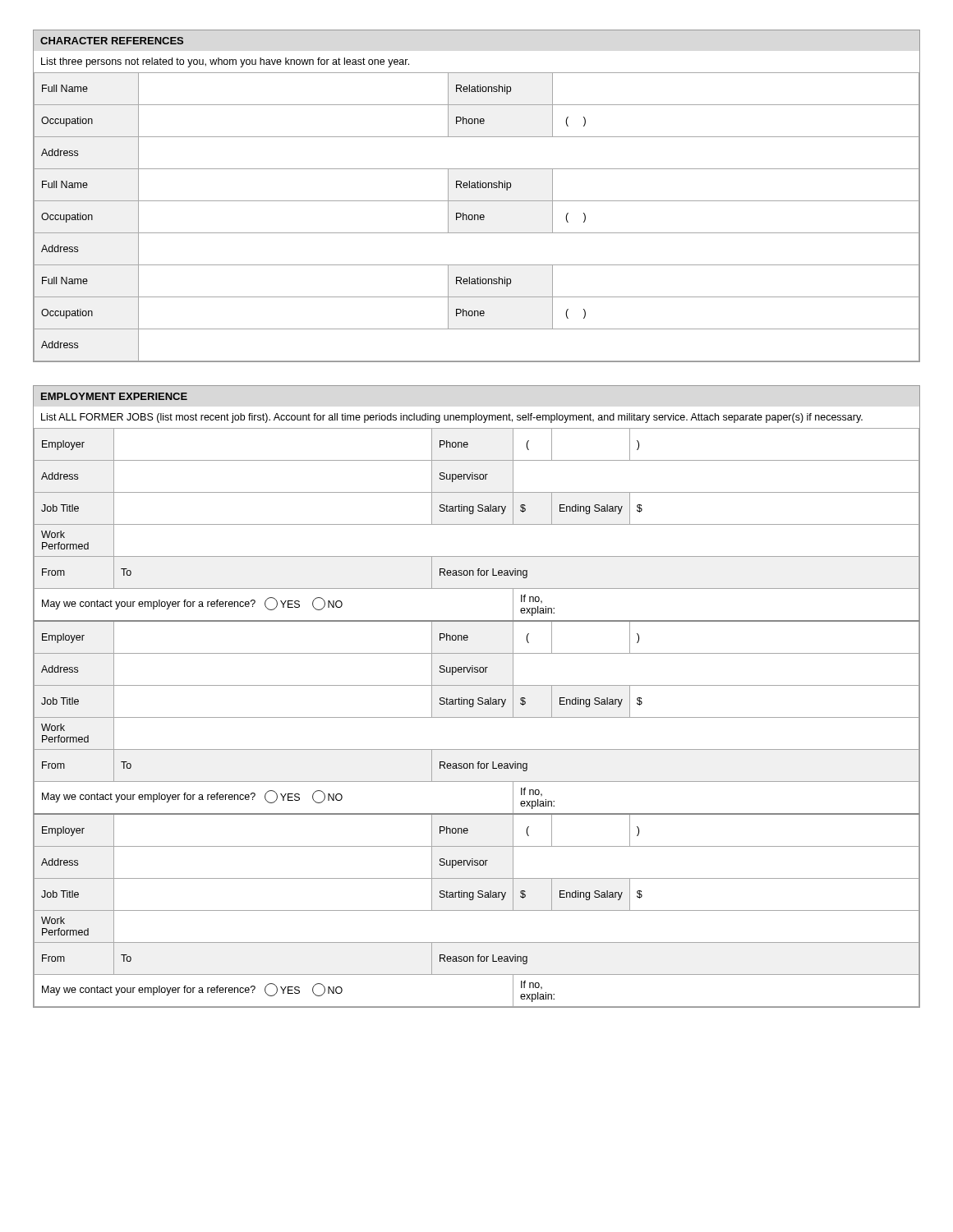Locate the text "CHARACTER REFERENCES"
The width and height of the screenshot is (953, 1232).
112,41
